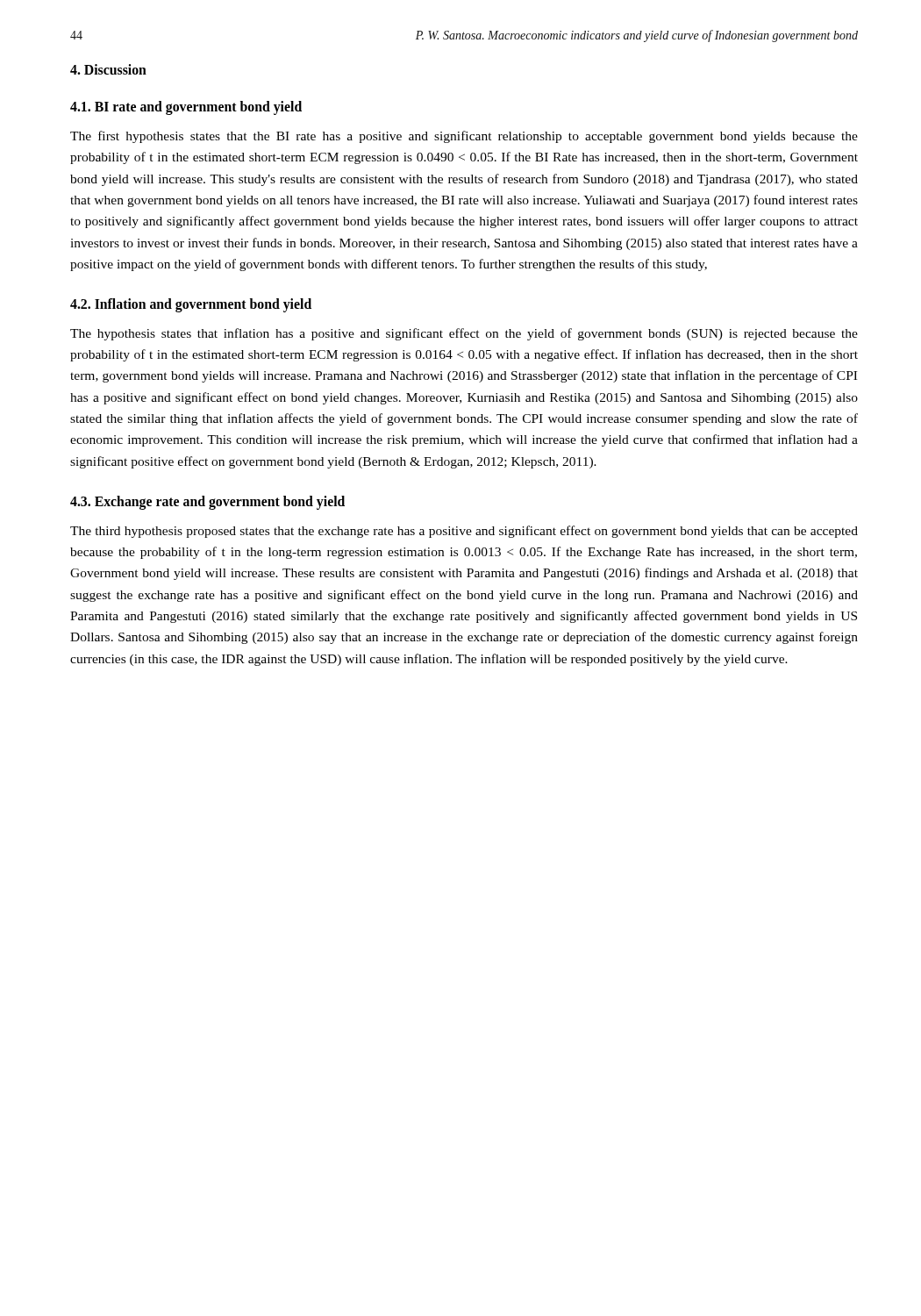The height and width of the screenshot is (1316, 921).
Task: Point to the block beginning "The hypothesis states that"
Action: pyautogui.click(x=464, y=397)
